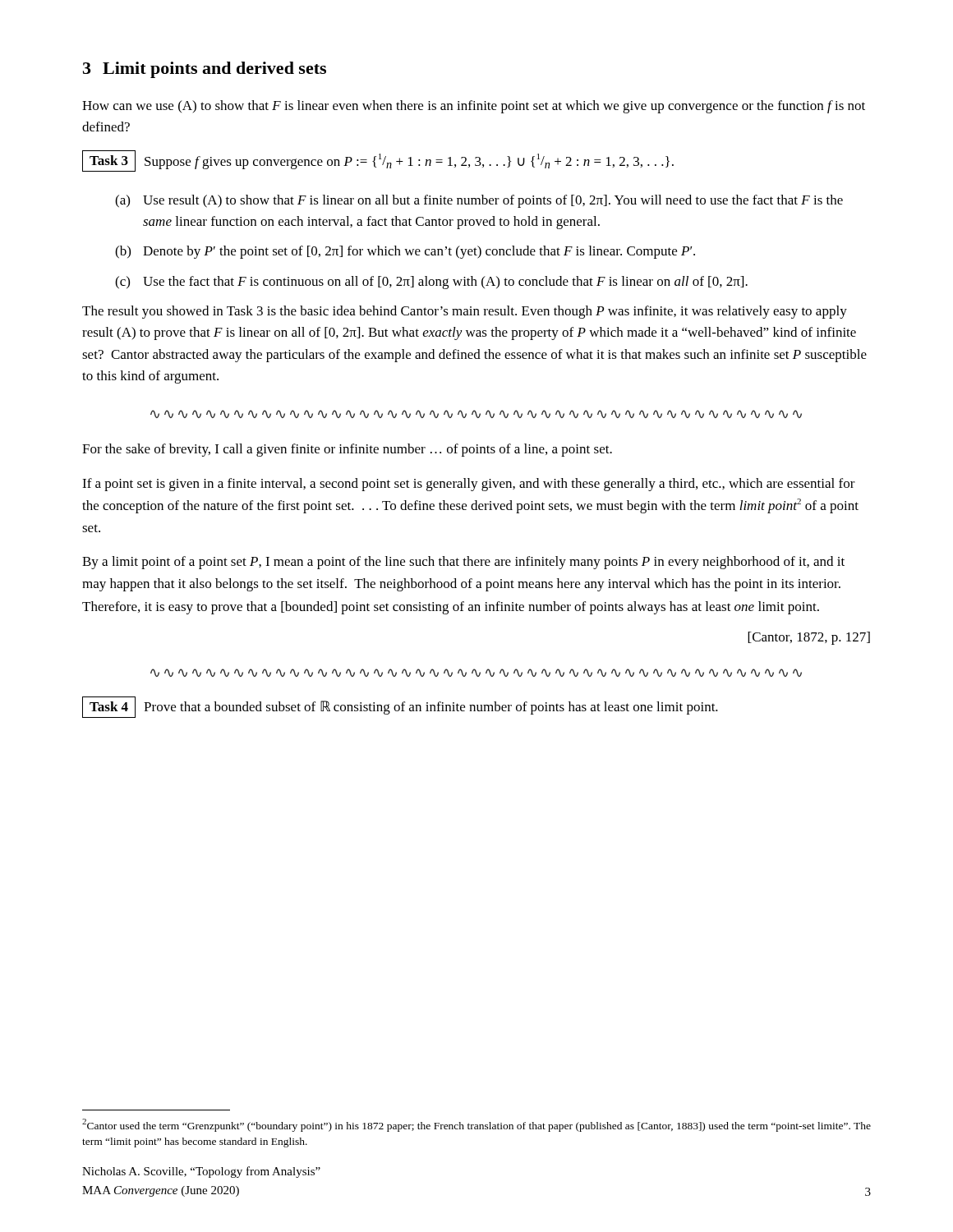Find the block on this page that starts "How can we use (A) to"
The width and height of the screenshot is (953, 1232).
[x=474, y=116]
